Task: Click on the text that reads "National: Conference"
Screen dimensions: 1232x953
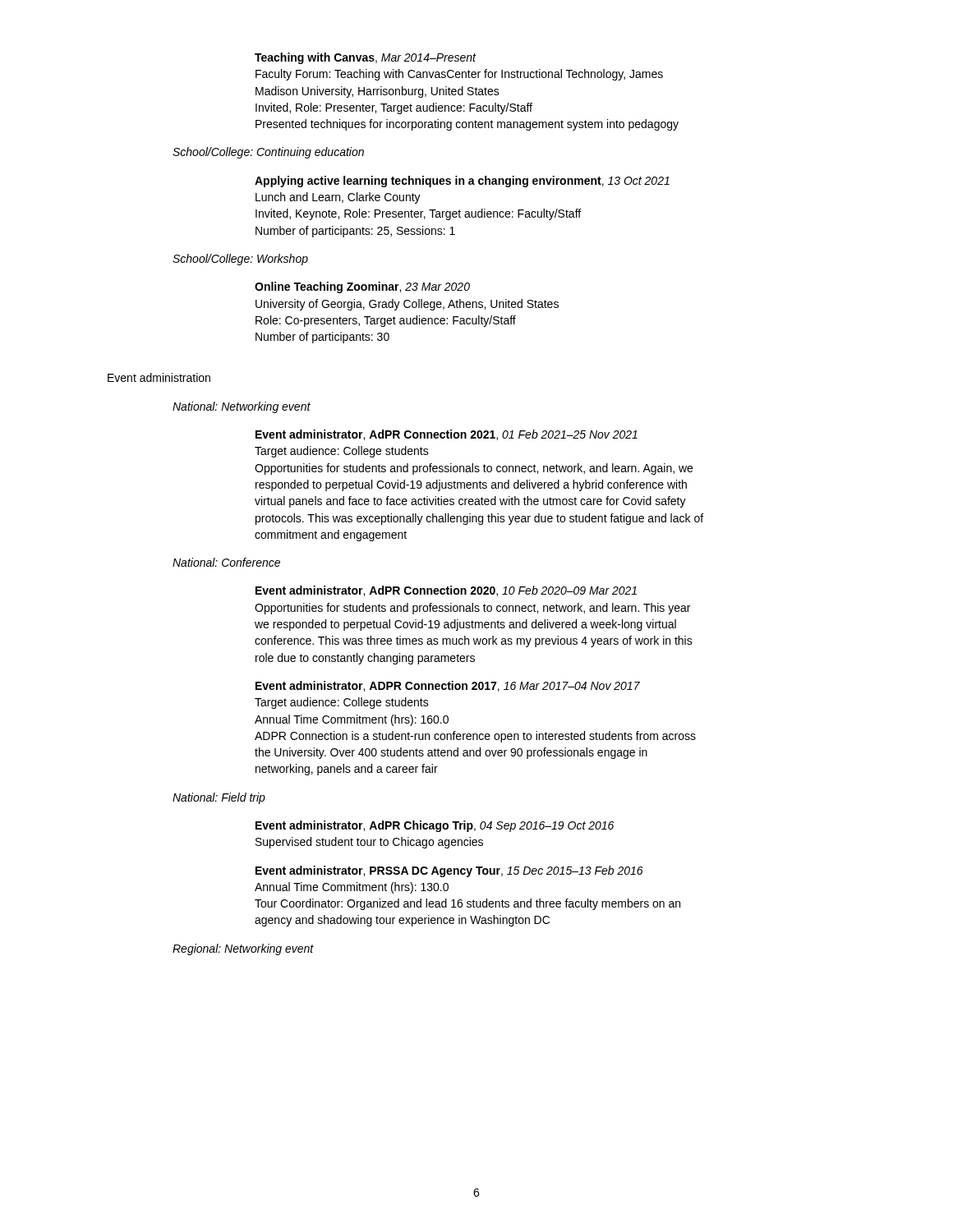Action: 227,563
